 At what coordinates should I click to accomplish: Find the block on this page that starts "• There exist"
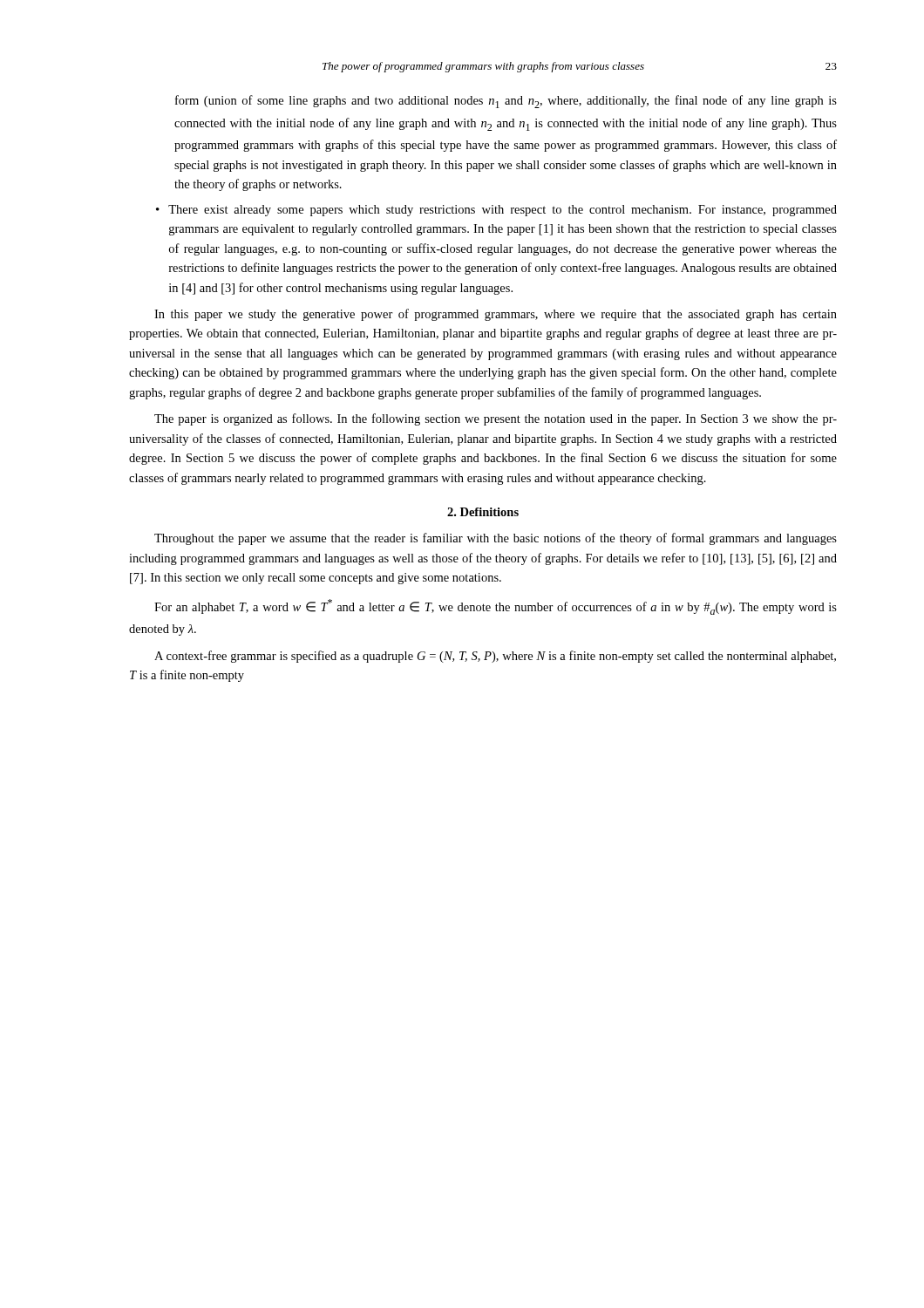point(496,248)
